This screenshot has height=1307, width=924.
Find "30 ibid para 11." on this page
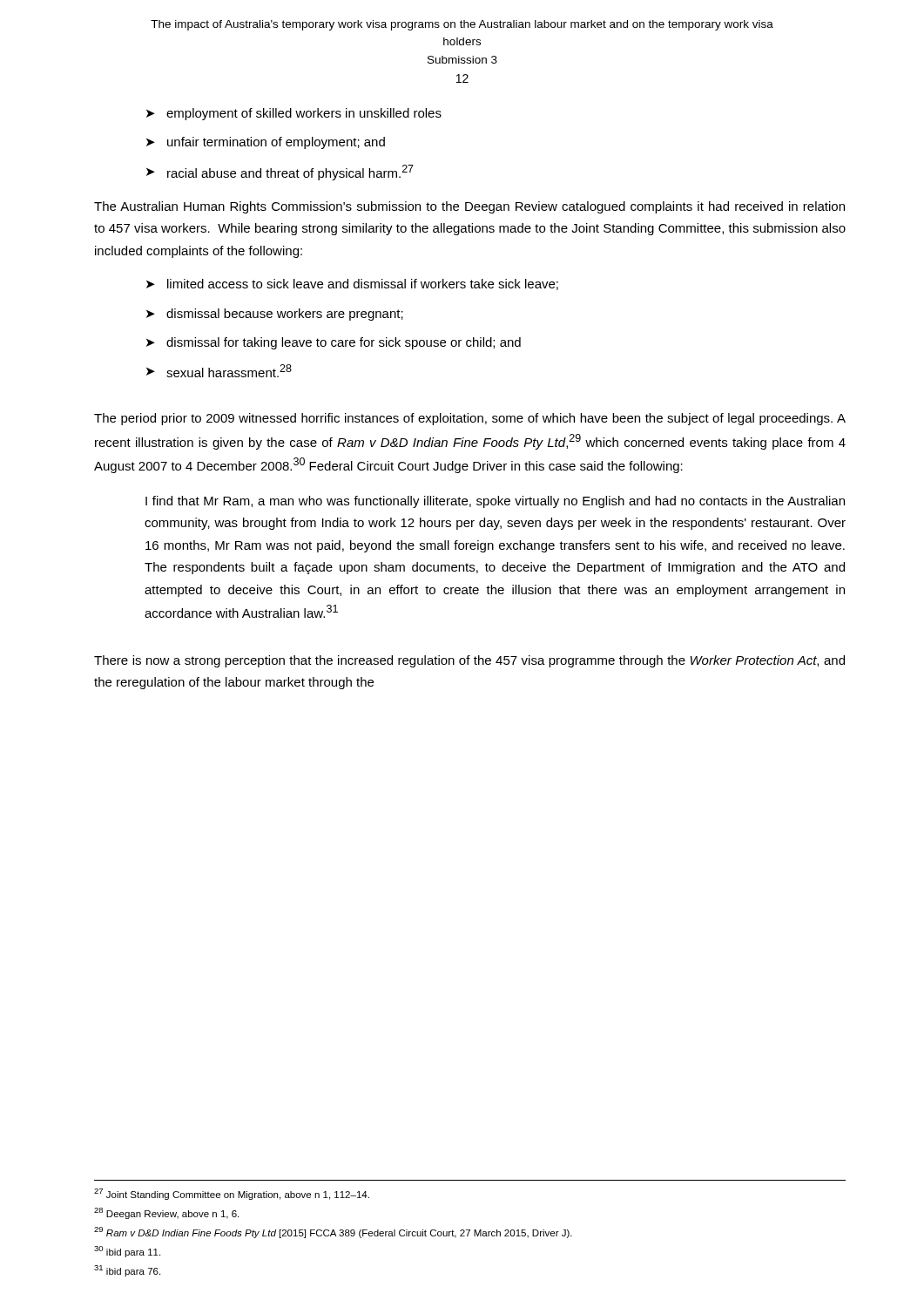coord(128,1250)
